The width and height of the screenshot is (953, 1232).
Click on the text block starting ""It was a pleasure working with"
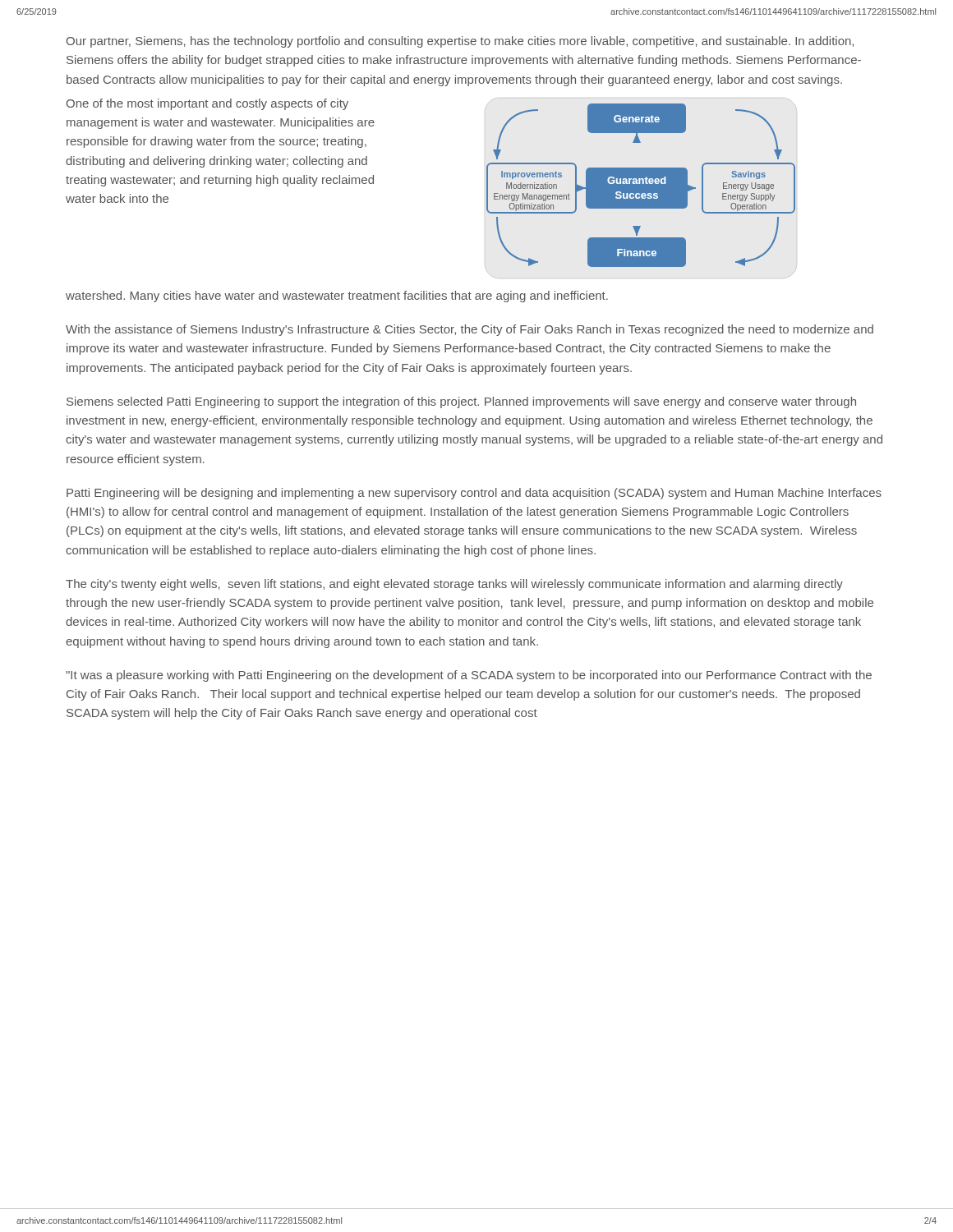(x=469, y=694)
